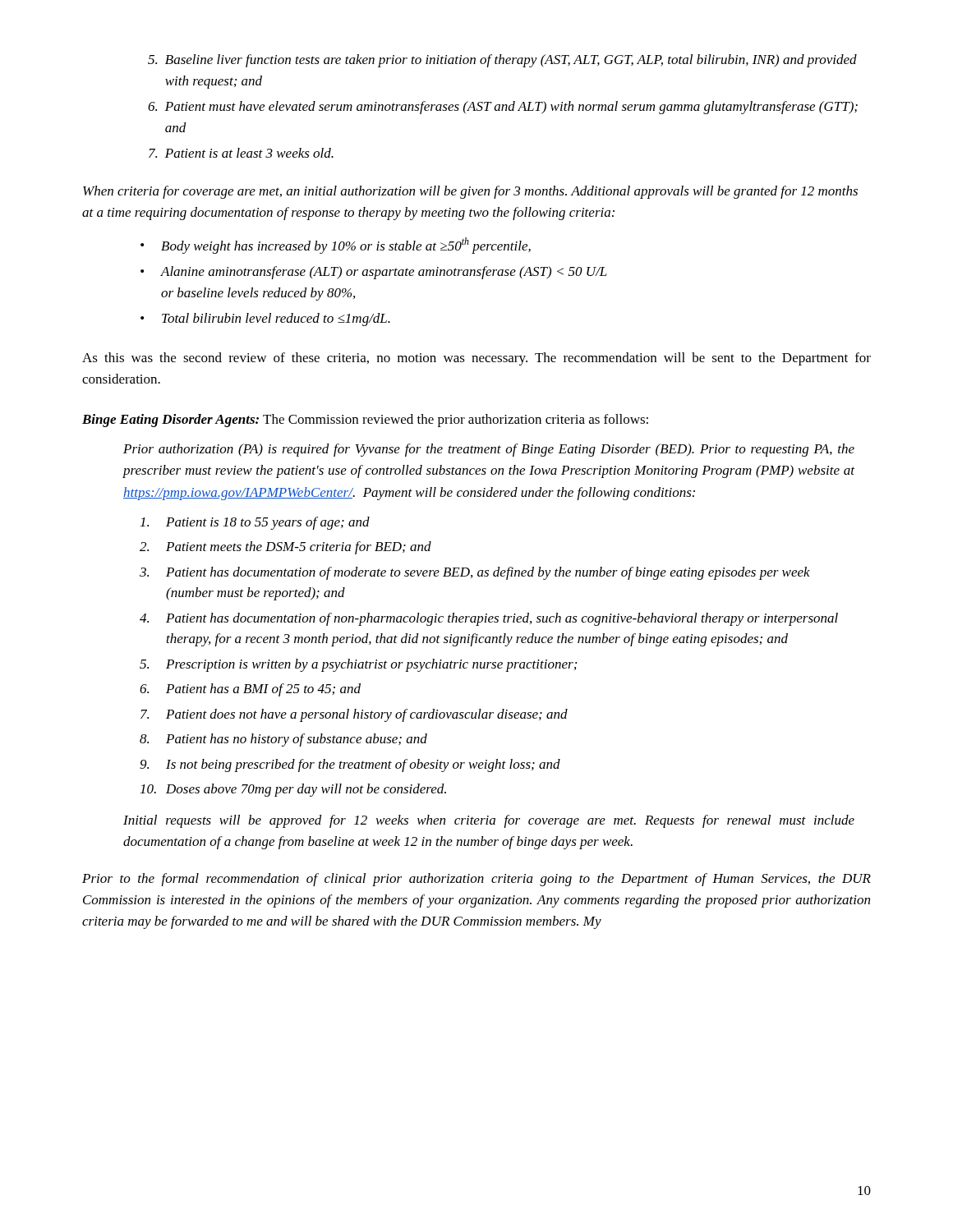
Task: Click on the list item with the text "10. Doses above 70mg"
Action: coord(294,789)
